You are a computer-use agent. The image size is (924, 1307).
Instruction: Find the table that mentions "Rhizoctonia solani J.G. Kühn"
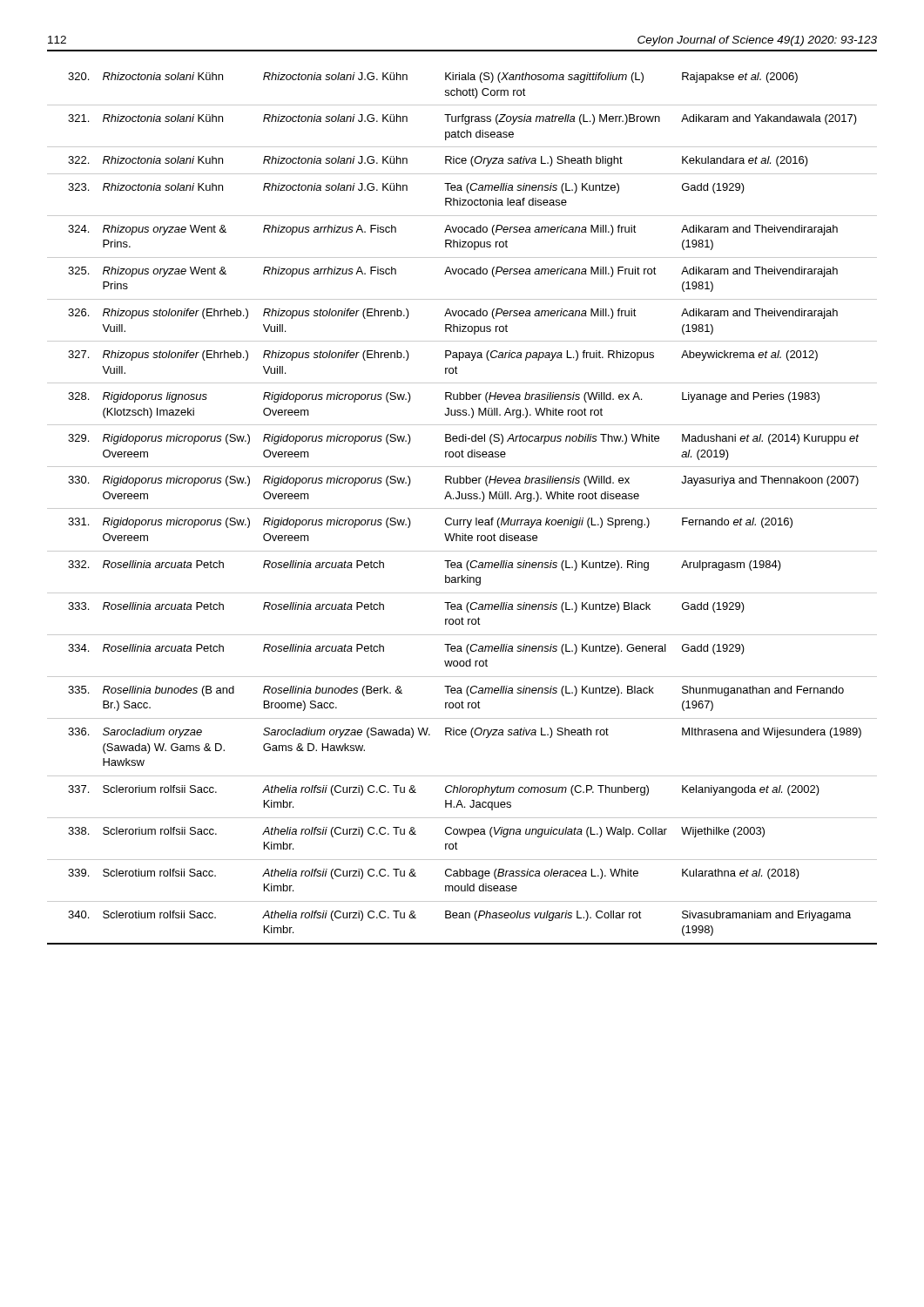(462, 504)
